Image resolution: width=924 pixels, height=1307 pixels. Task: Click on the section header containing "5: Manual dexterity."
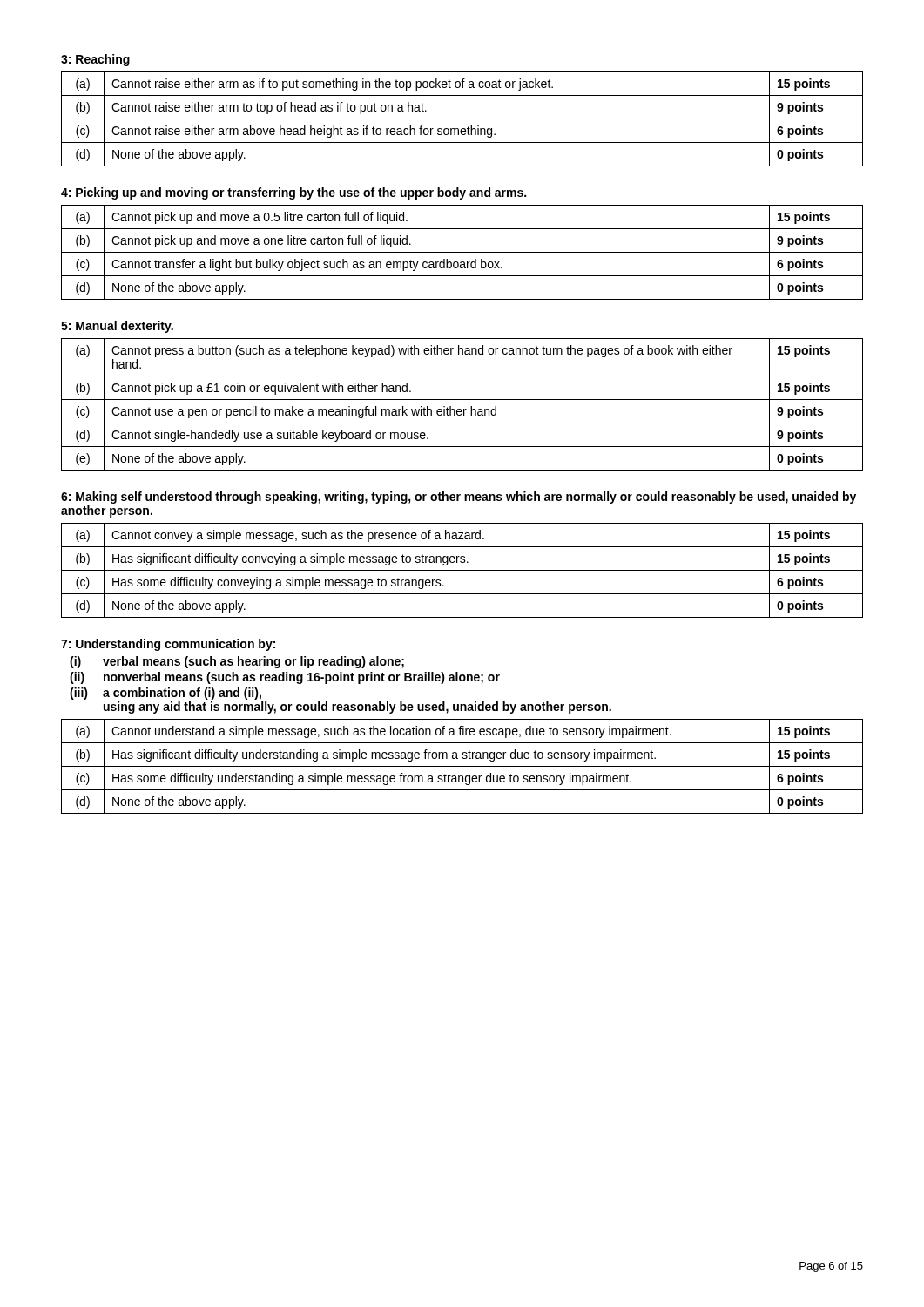point(117,326)
